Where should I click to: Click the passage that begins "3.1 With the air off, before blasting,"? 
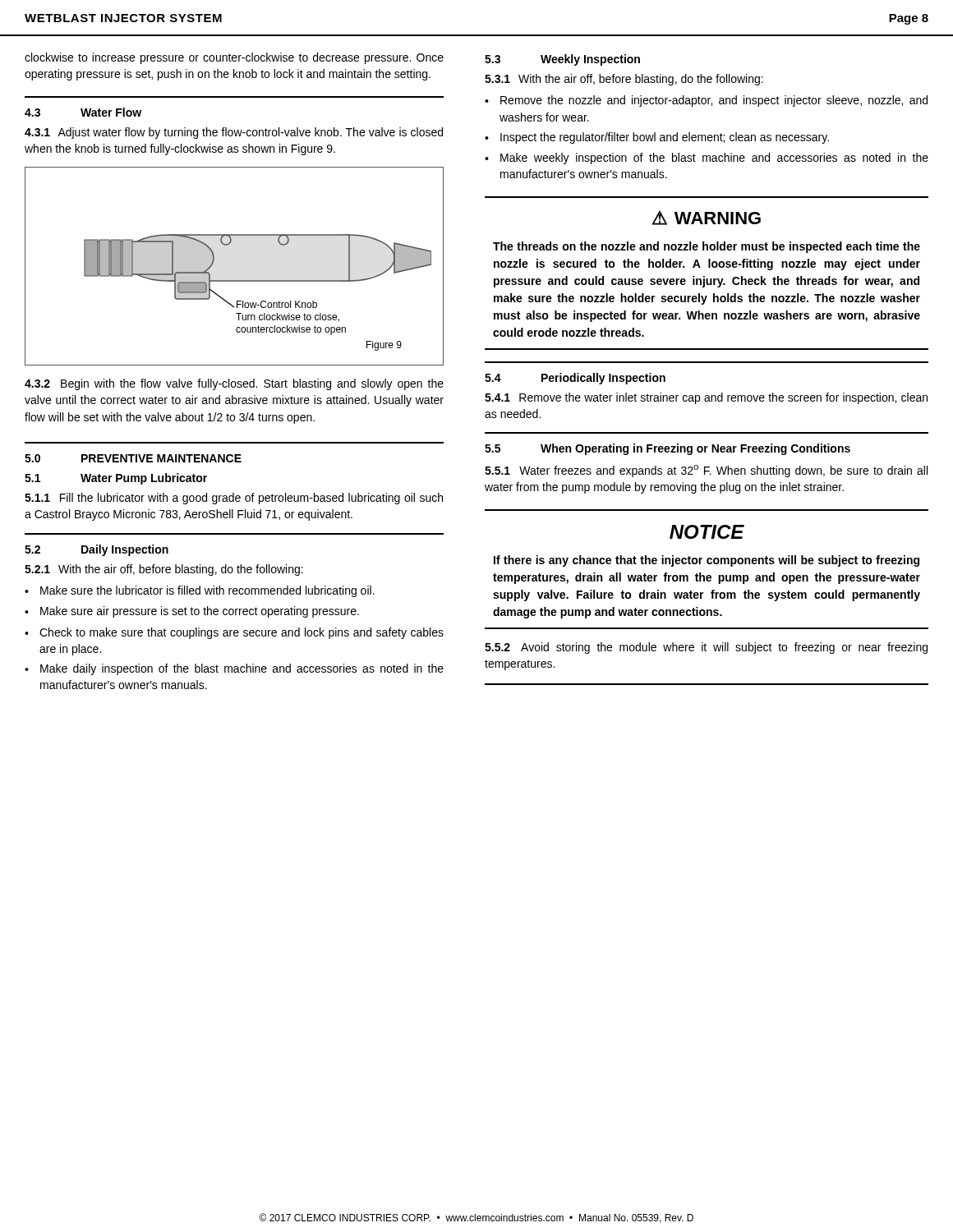(x=624, y=79)
